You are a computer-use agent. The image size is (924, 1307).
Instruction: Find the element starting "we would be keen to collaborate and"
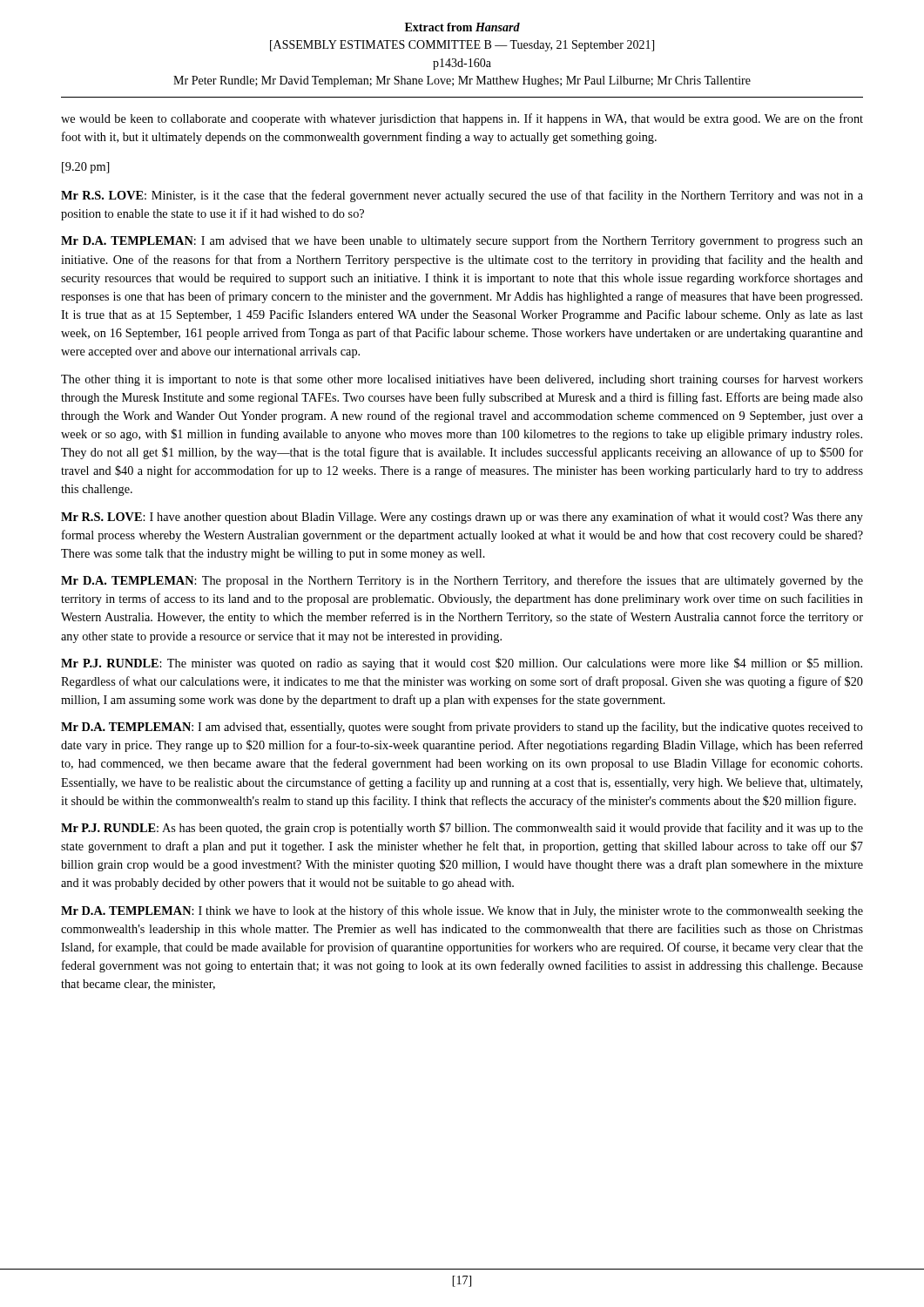coord(462,128)
